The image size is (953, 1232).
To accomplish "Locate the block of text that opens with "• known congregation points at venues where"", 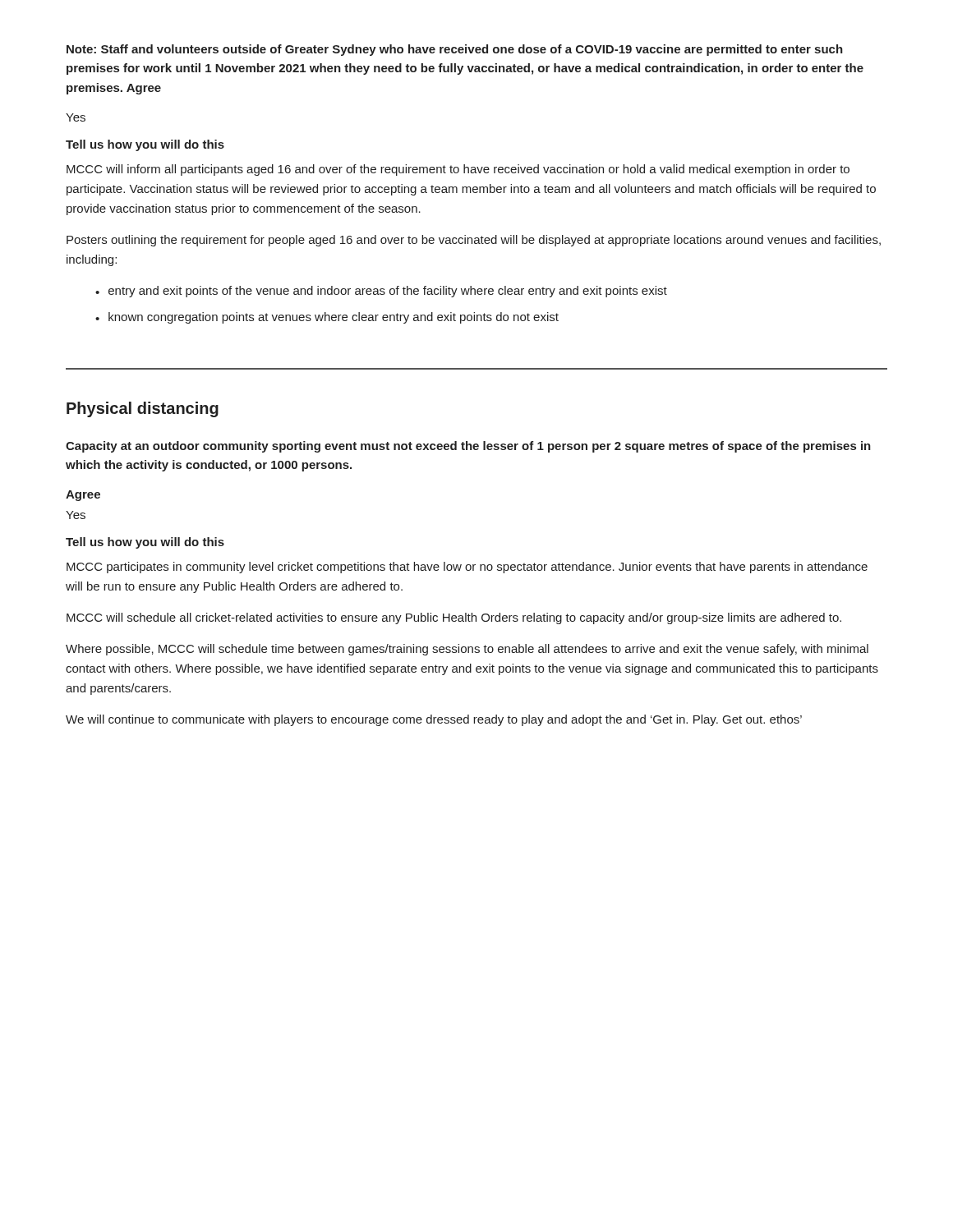I will coord(327,318).
